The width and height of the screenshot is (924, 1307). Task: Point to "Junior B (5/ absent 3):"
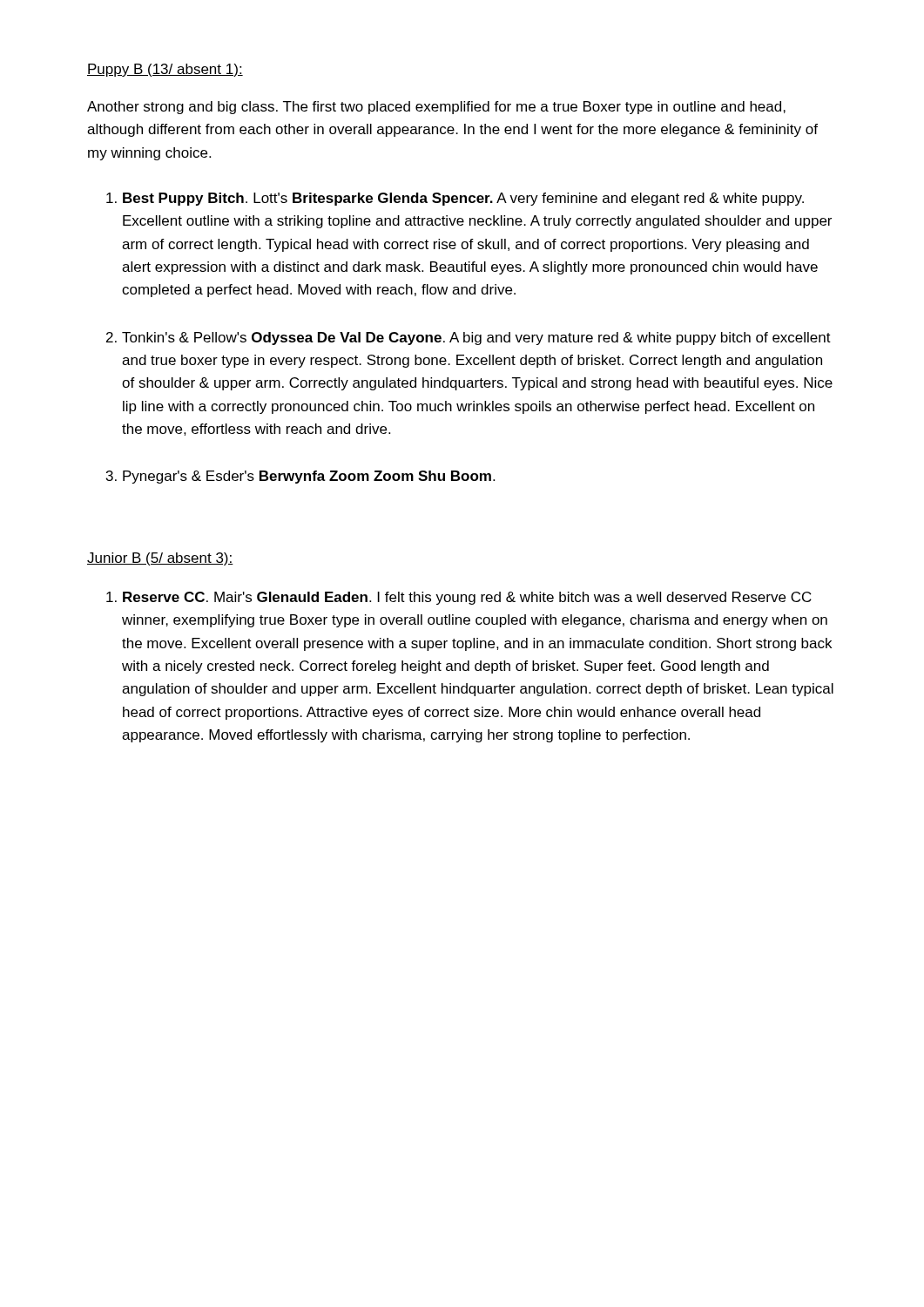pyautogui.click(x=160, y=558)
